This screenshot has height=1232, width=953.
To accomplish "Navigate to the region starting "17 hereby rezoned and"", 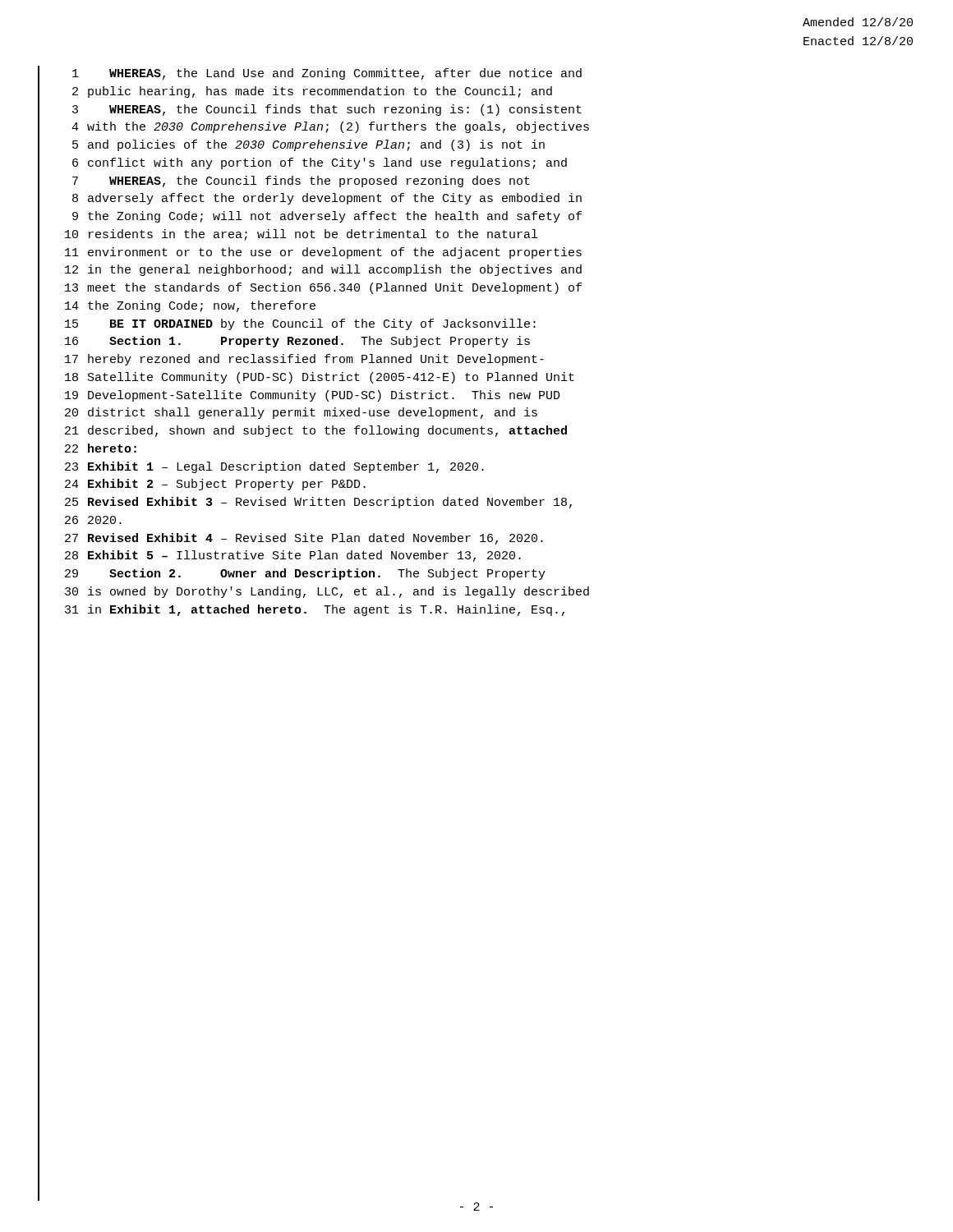I will pyautogui.click(x=481, y=360).
